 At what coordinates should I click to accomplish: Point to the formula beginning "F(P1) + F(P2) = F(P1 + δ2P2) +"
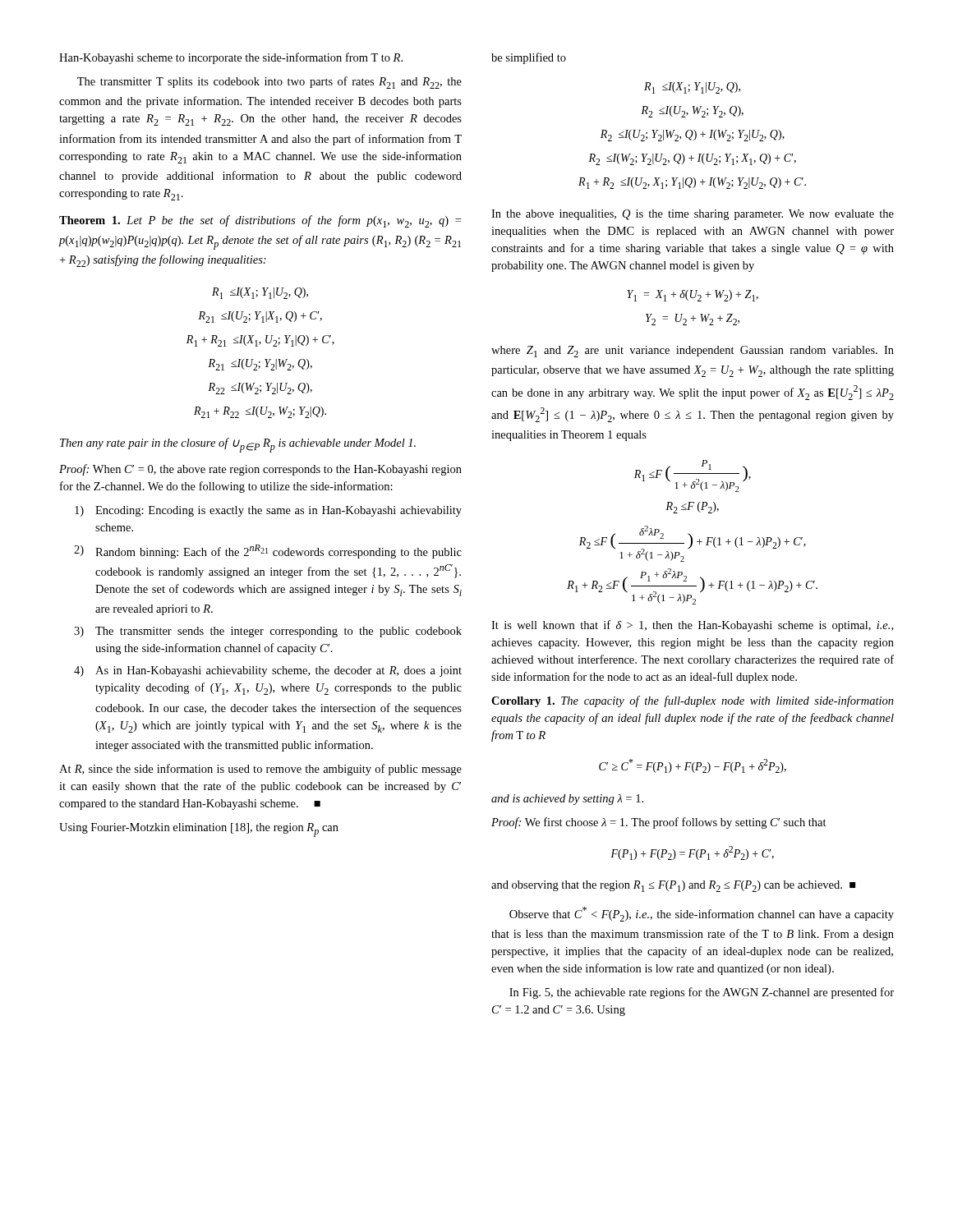(x=693, y=854)
